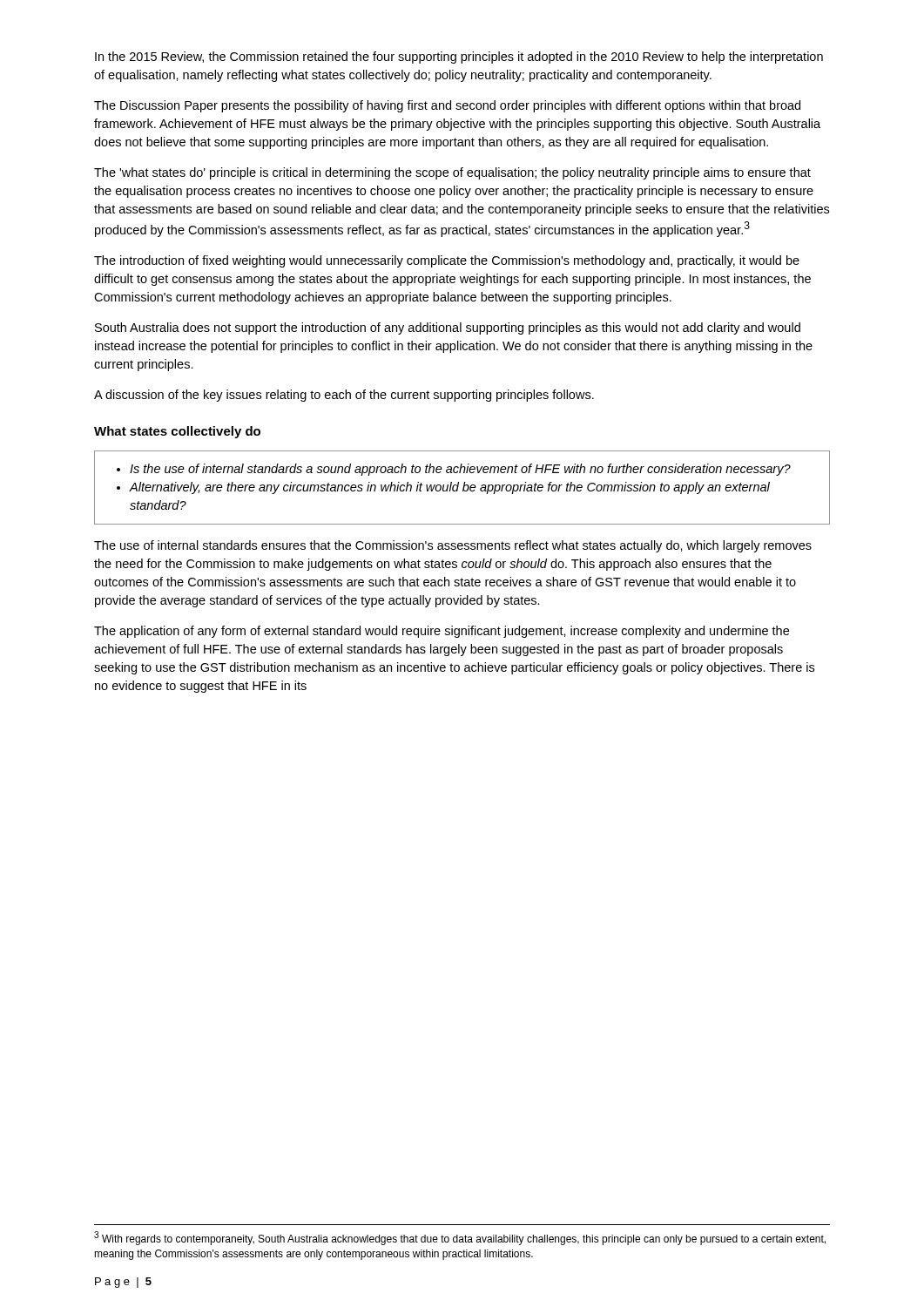924x1307 pixels.
Task: Find the block on this page that starts "Alternatively, are there any circumstances"
Action: click(x=472, y=497)
